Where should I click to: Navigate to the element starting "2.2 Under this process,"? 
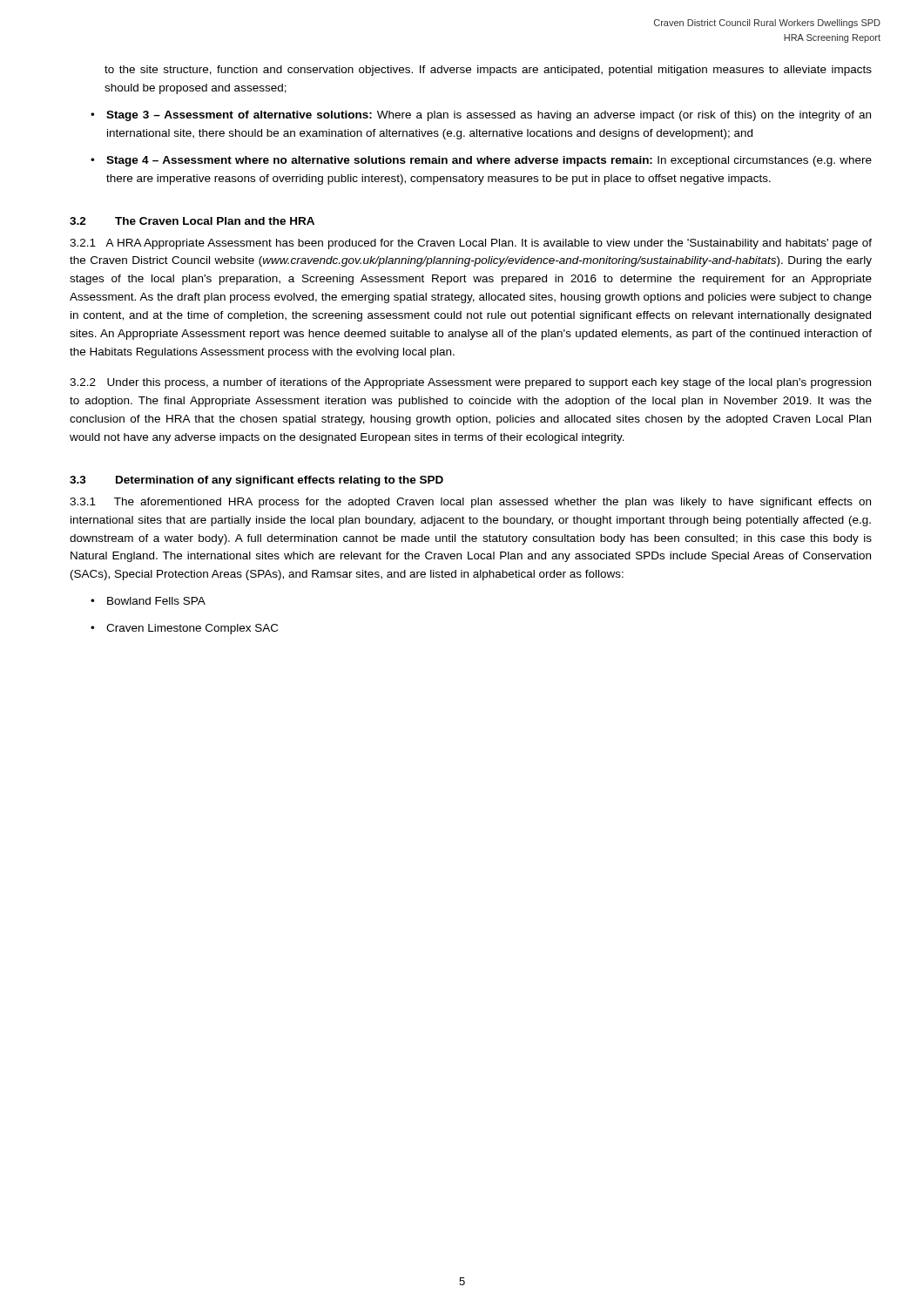[x=471, y=409]
